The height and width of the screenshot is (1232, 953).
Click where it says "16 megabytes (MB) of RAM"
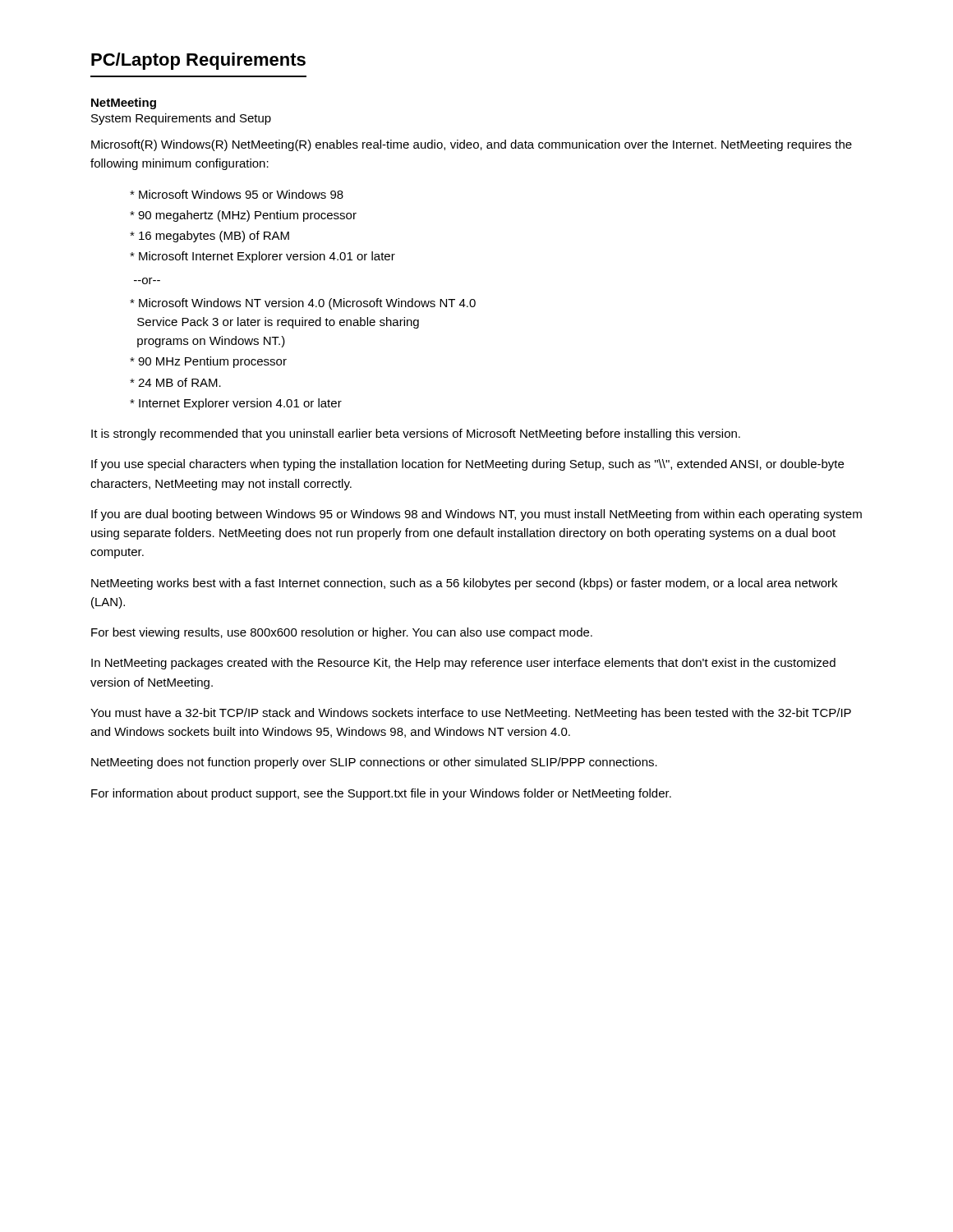[210, 235]
